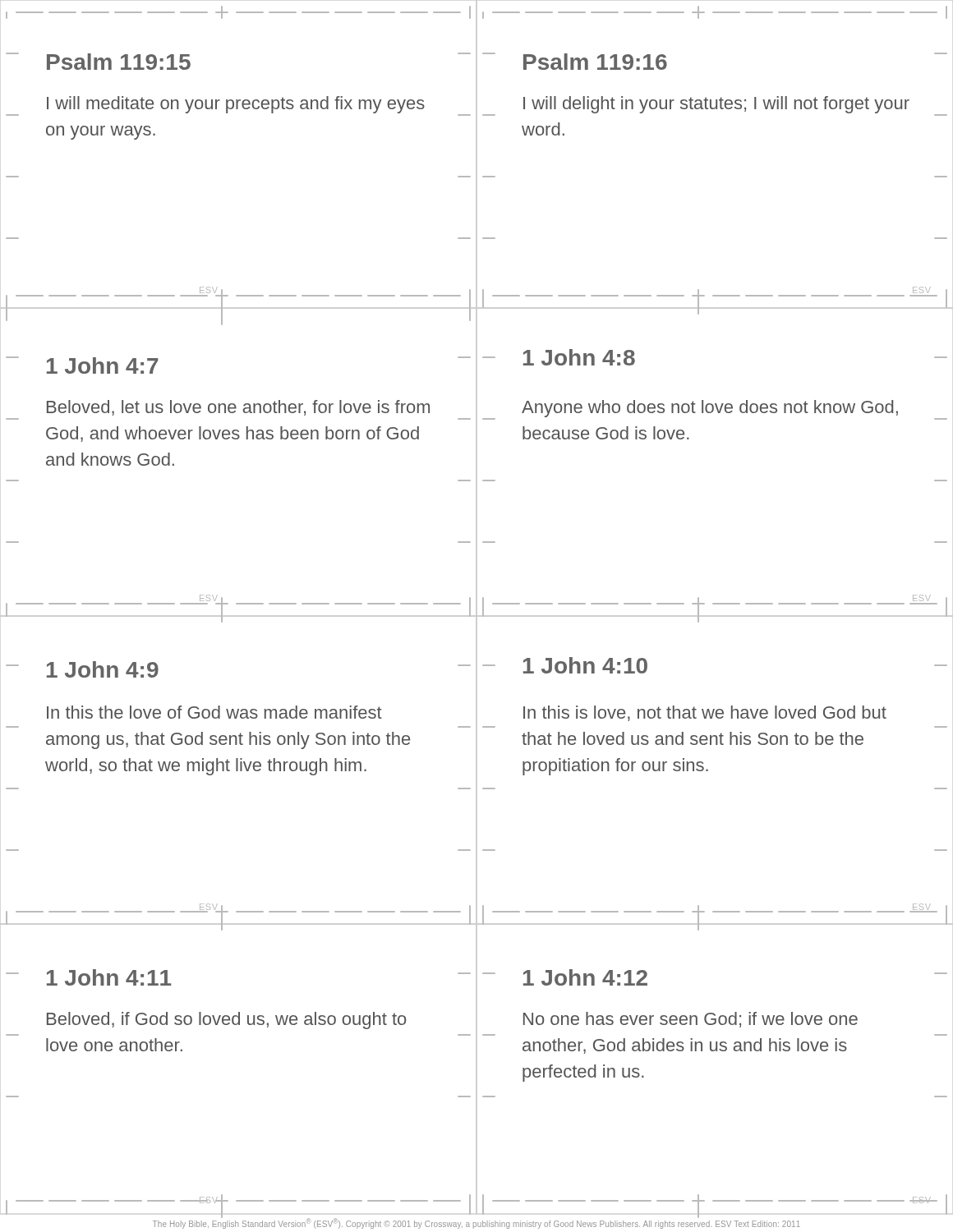Viewport: 953px width, 1232px height.
Task: Find the block starting "Psalm 119:16"
Action: [595, 62]
